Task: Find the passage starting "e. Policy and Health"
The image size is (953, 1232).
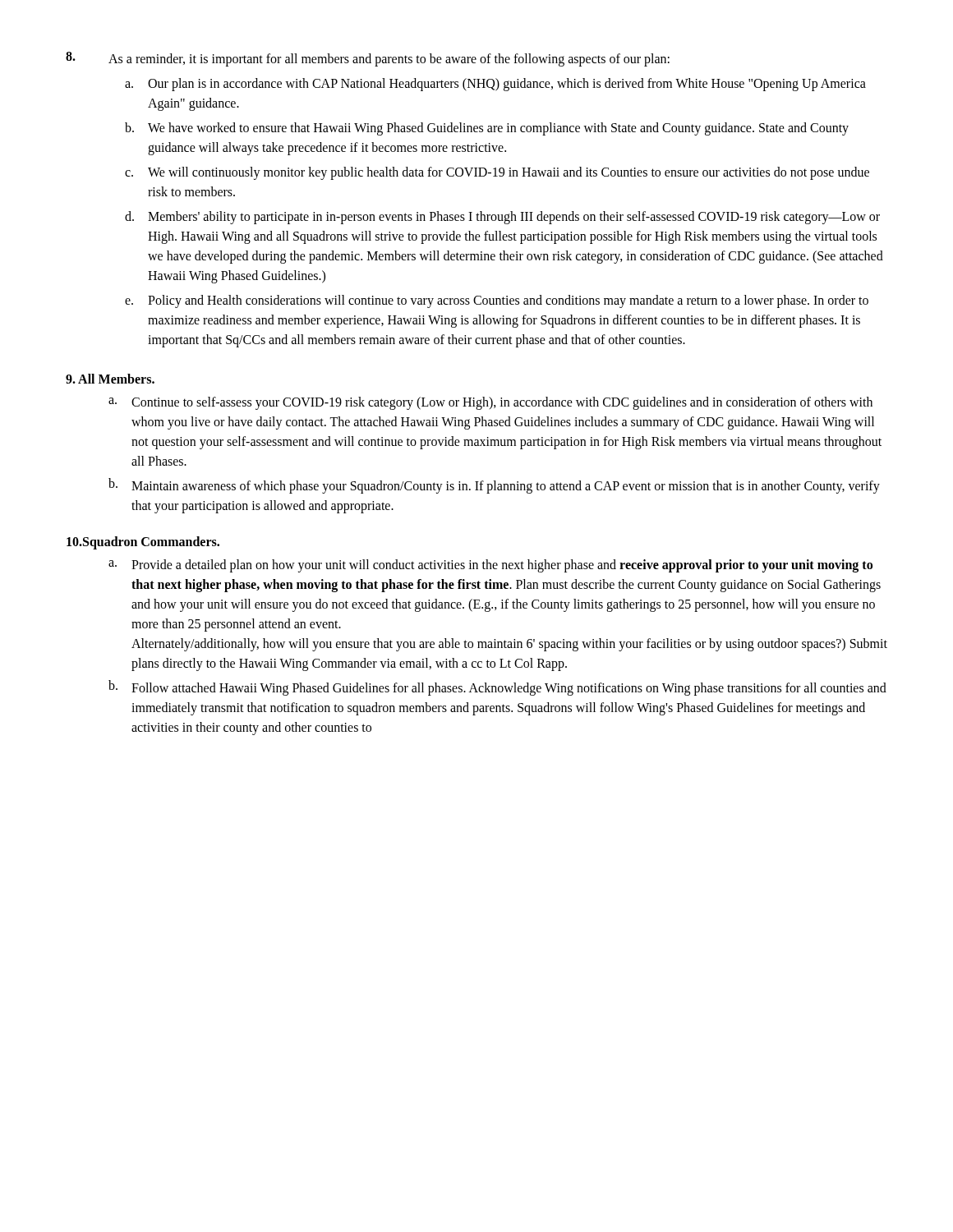Action: pos(506,320)
